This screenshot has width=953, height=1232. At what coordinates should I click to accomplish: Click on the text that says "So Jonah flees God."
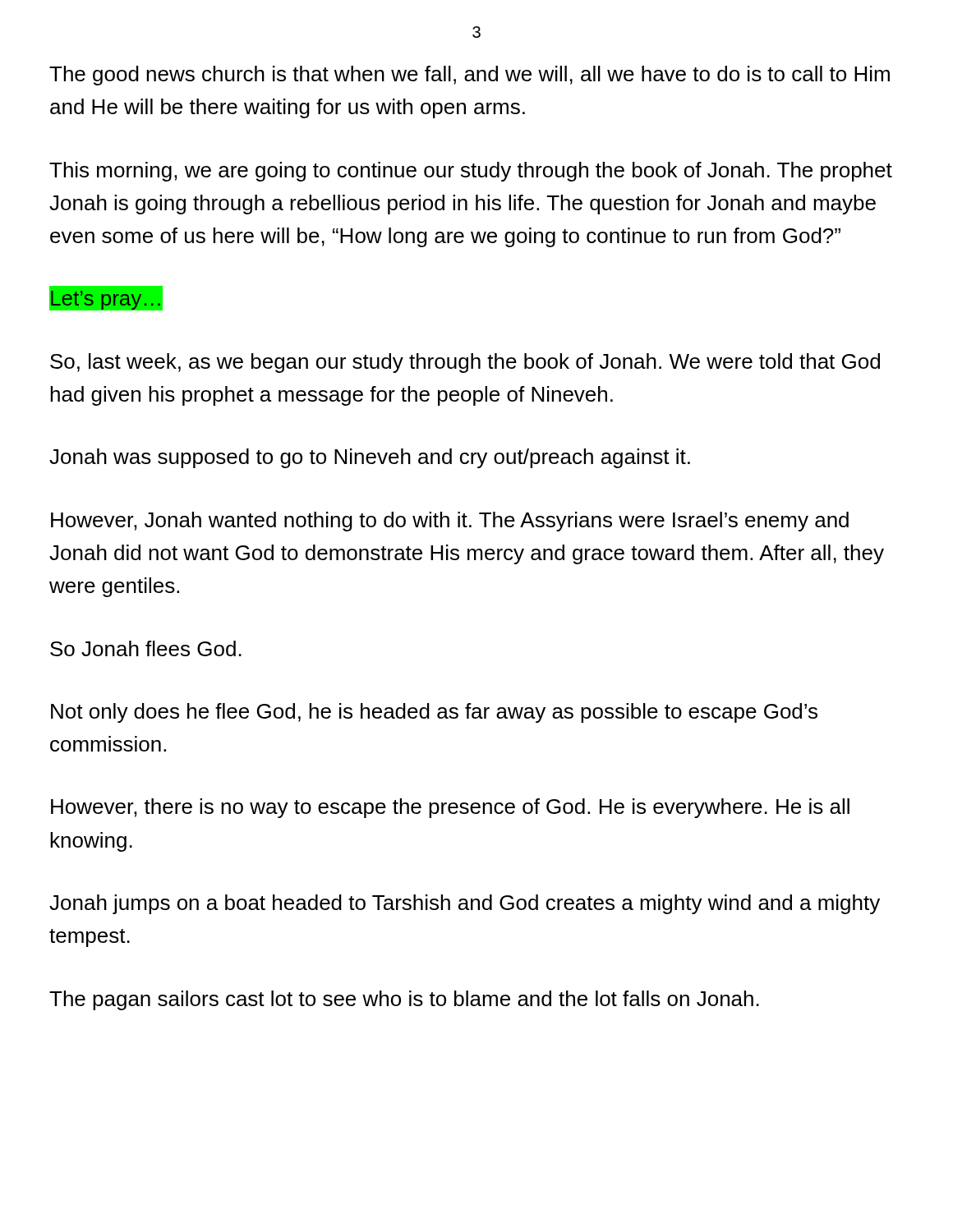pos(146,649)
